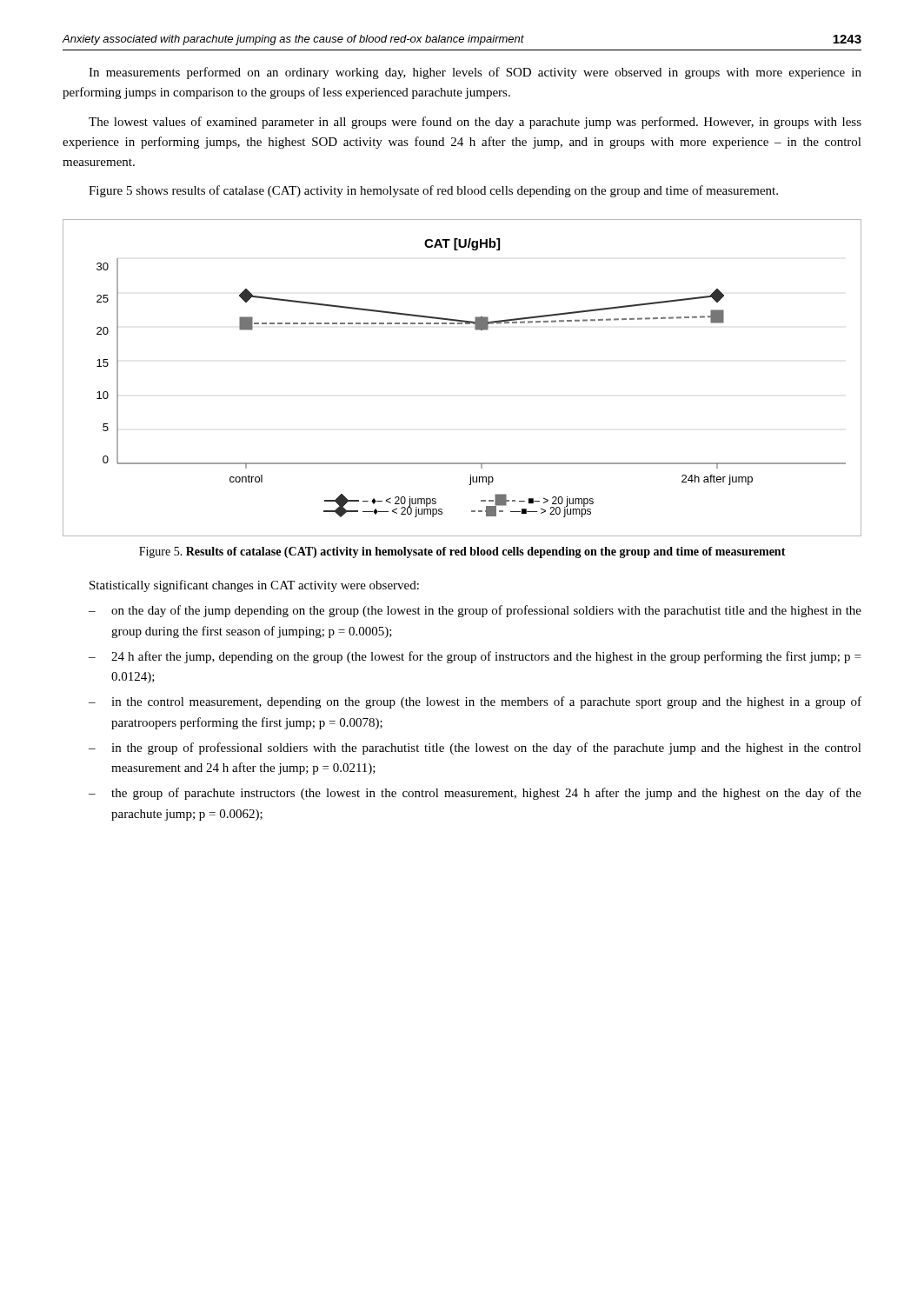Find the list item that says "– on the"

point(475,621)
